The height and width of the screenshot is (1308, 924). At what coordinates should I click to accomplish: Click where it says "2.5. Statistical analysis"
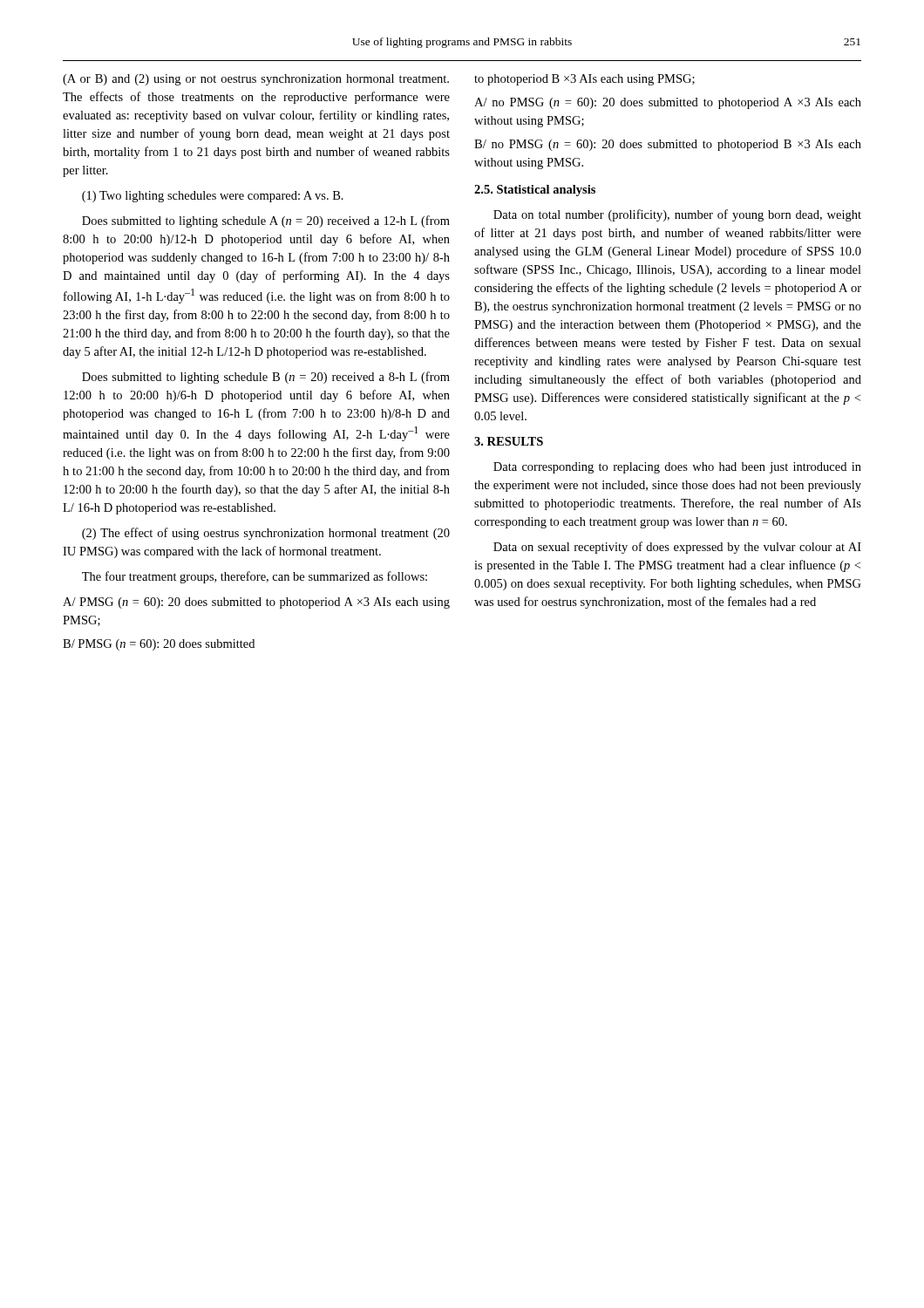pos(535,191)
